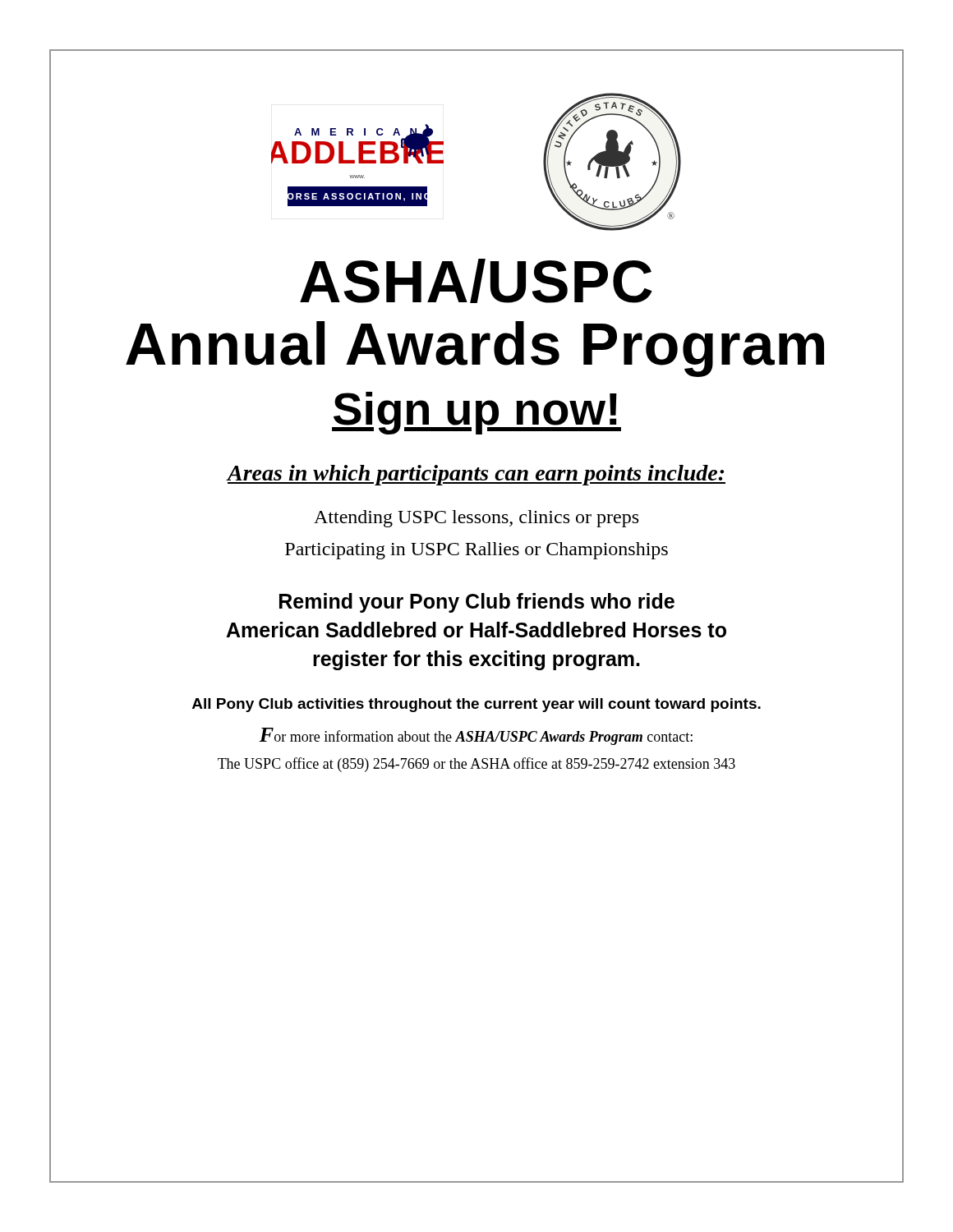Locate the title that opens with "ASHA/USPC Annual Awards Program"
This screenshot has height=1232, width=953.
476,343
